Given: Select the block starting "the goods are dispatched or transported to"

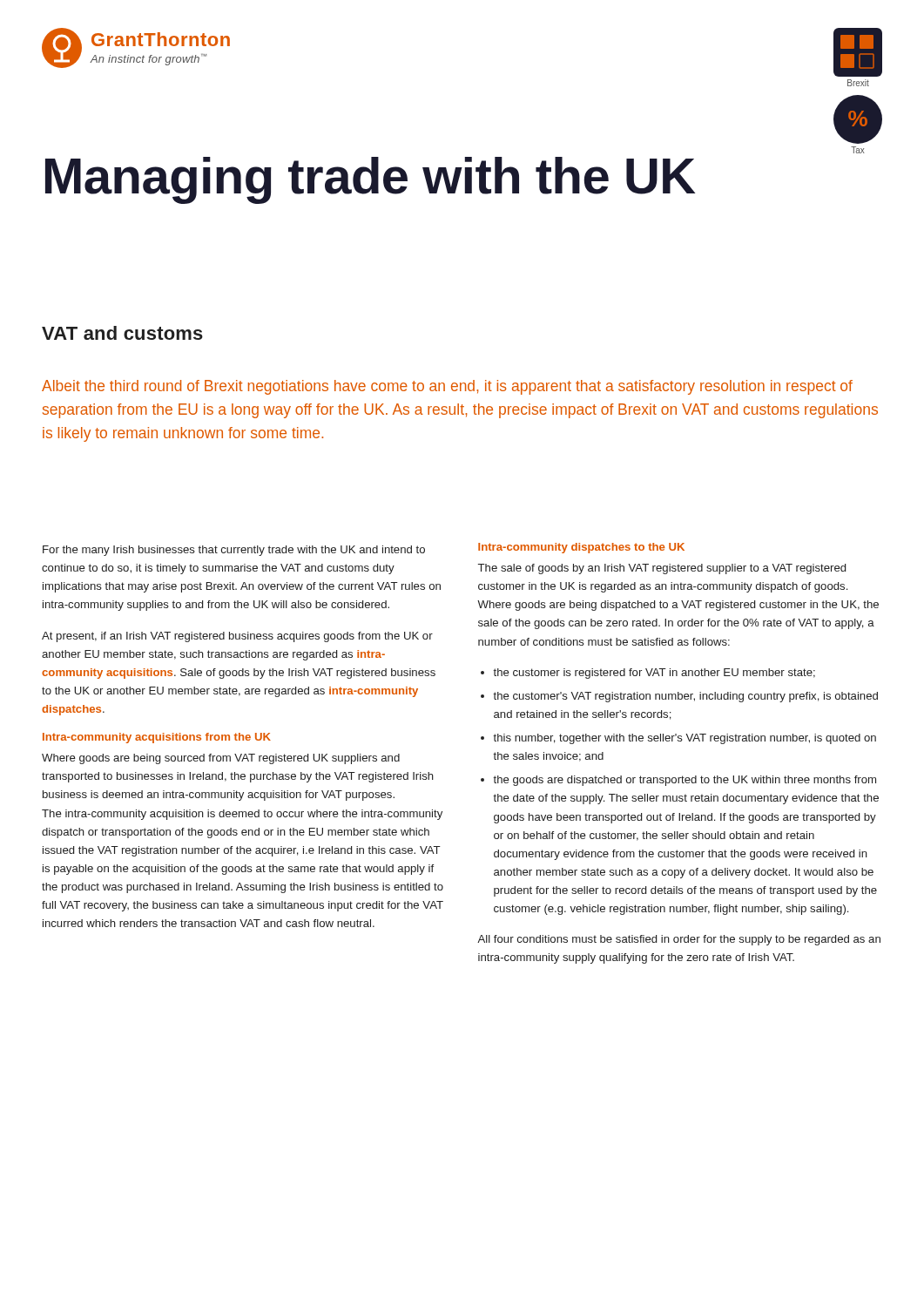Looking at the screenshot, I should point(686,844).
